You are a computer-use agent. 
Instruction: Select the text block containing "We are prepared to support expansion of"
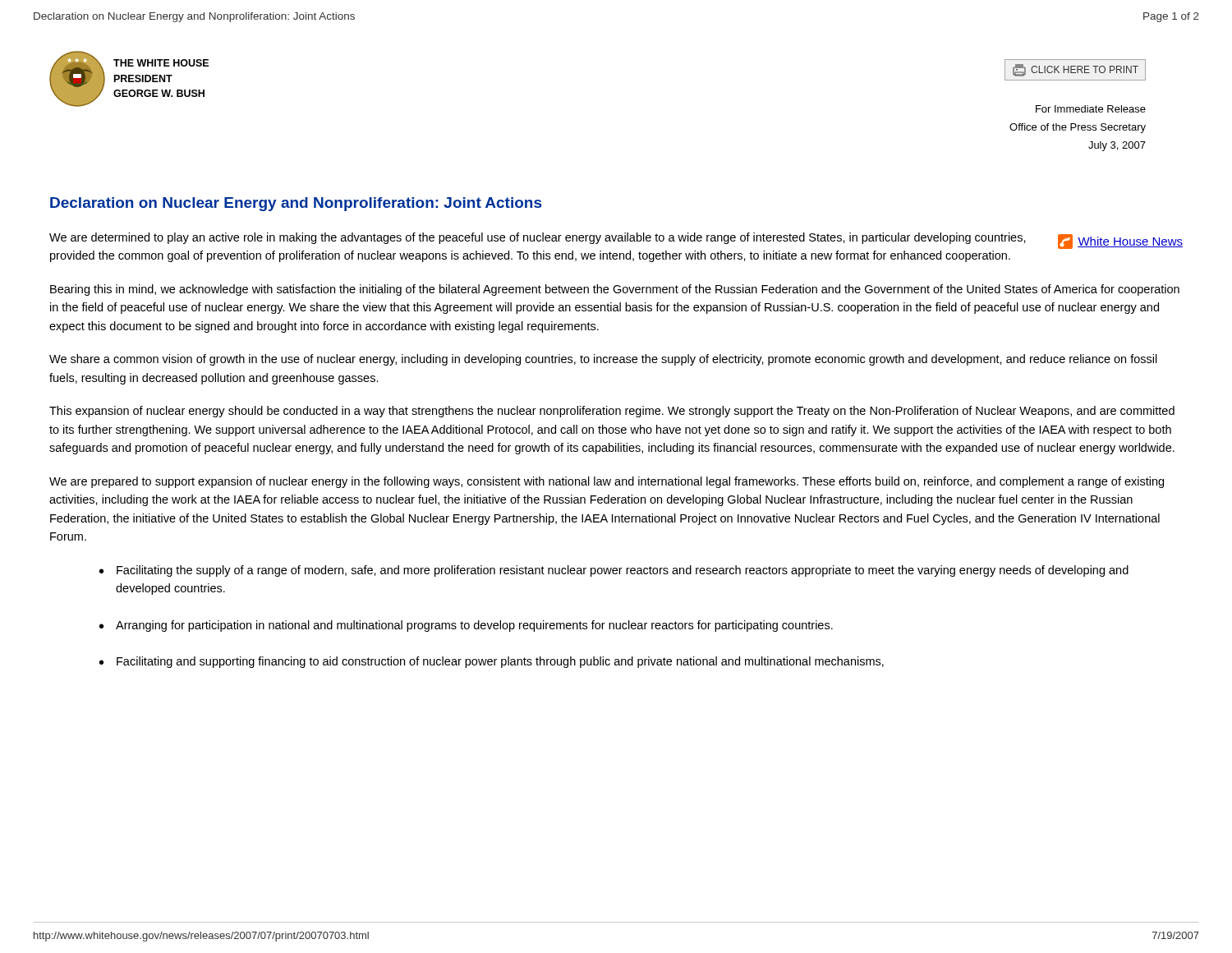[607, 509]
